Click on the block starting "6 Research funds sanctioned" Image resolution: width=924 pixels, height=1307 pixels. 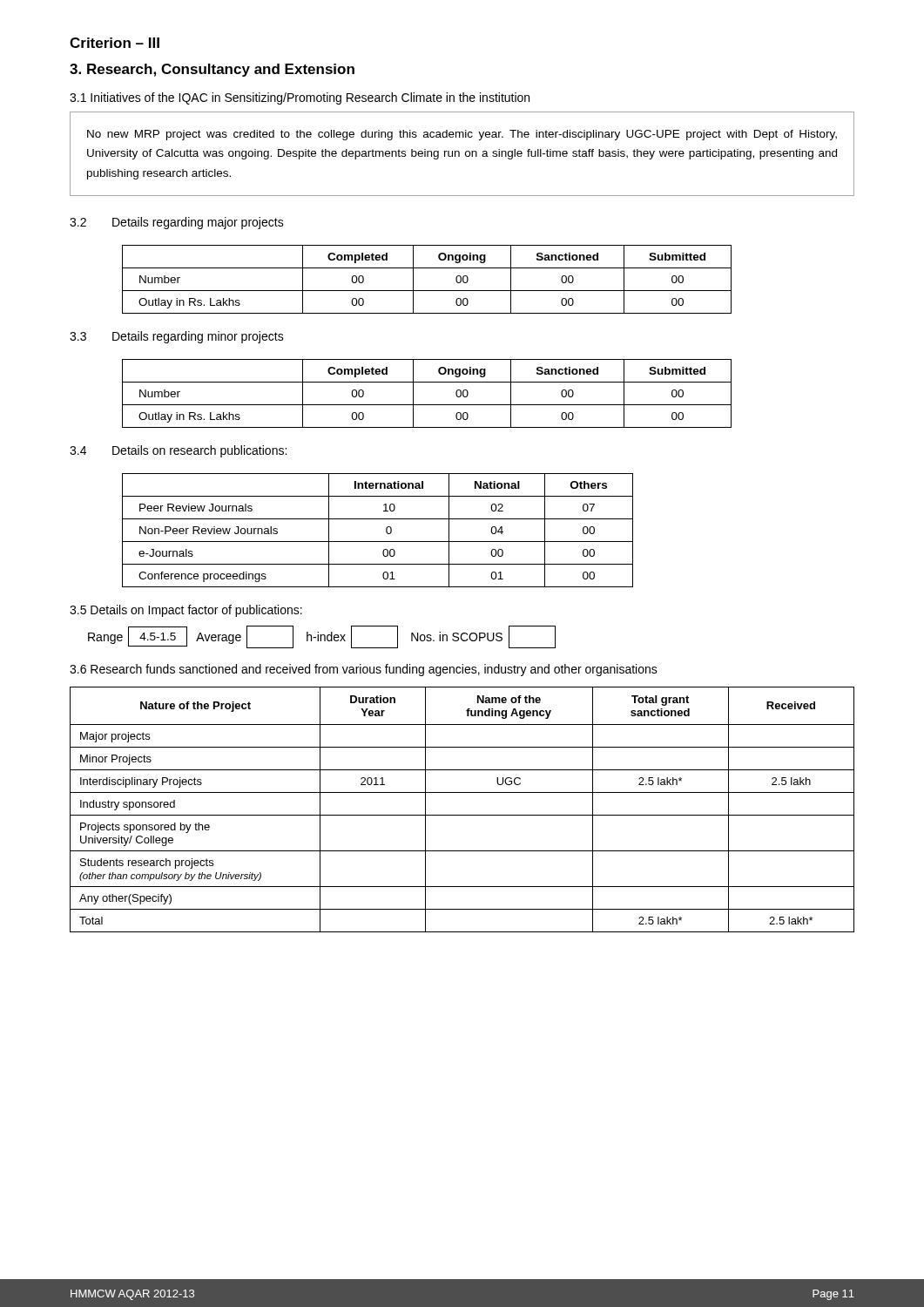click(364, 669)
